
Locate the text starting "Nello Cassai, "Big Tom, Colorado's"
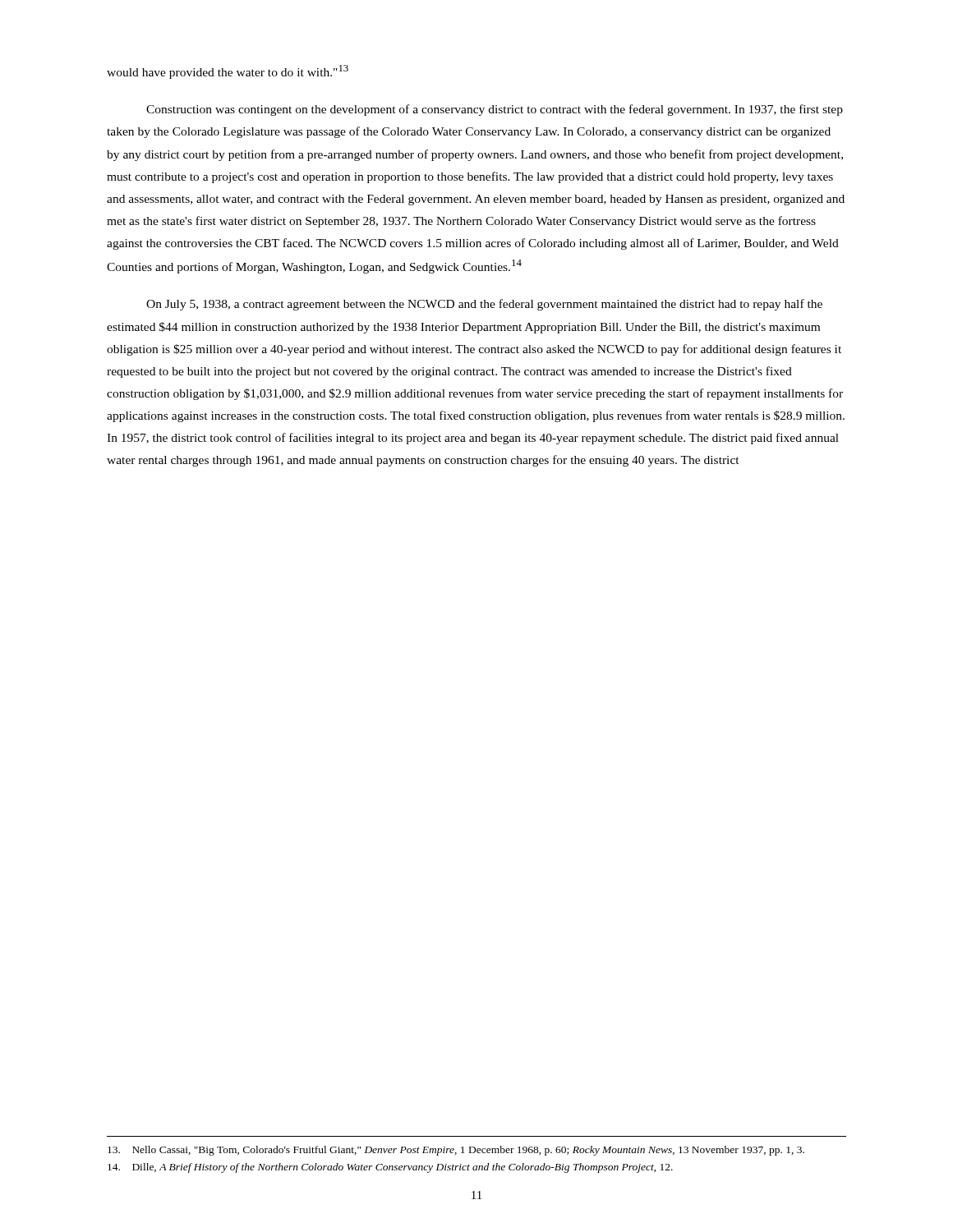pyautogui.click(x=456, y=1150)
